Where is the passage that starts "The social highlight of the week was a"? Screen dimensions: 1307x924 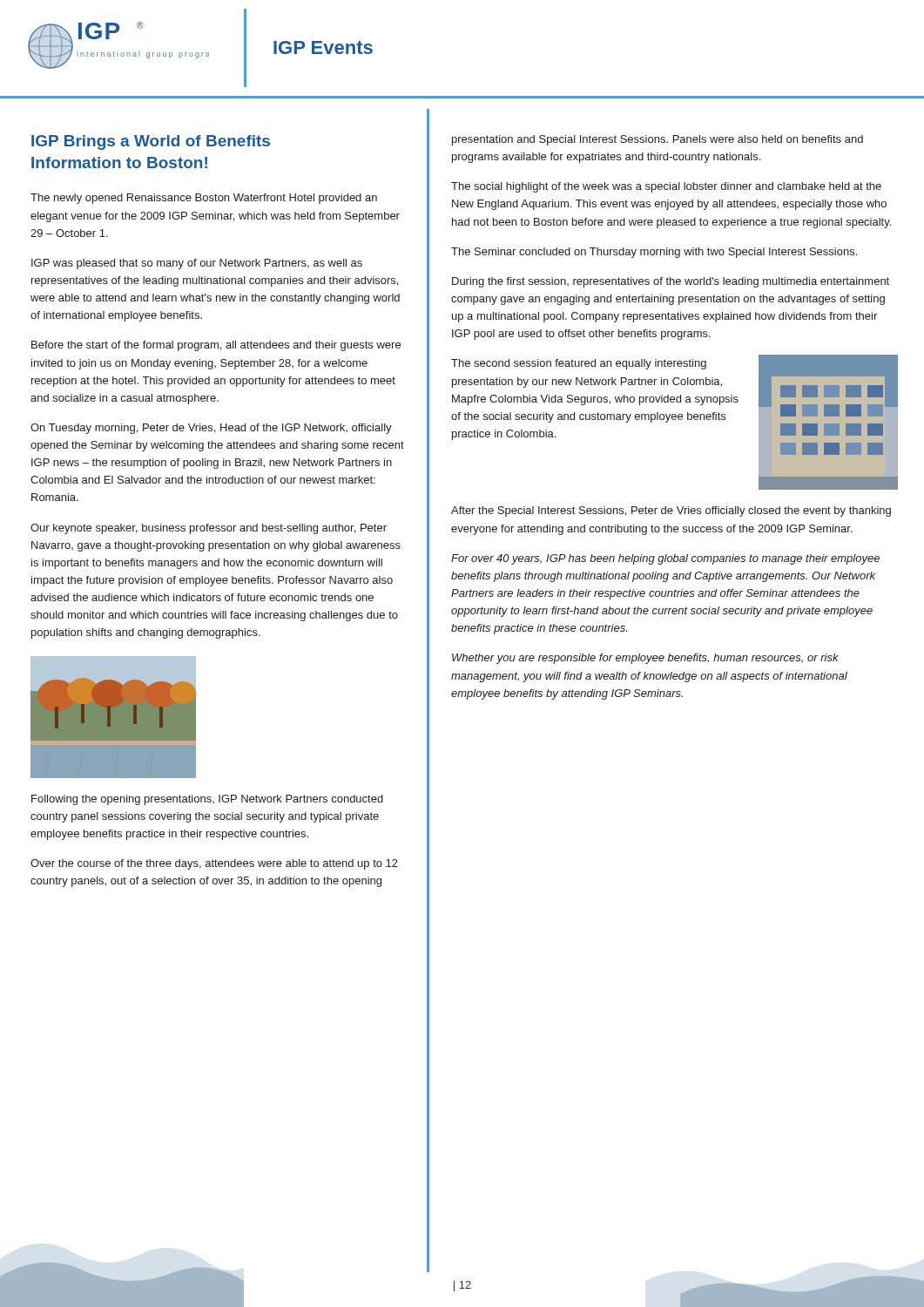[x=674, y=204]
